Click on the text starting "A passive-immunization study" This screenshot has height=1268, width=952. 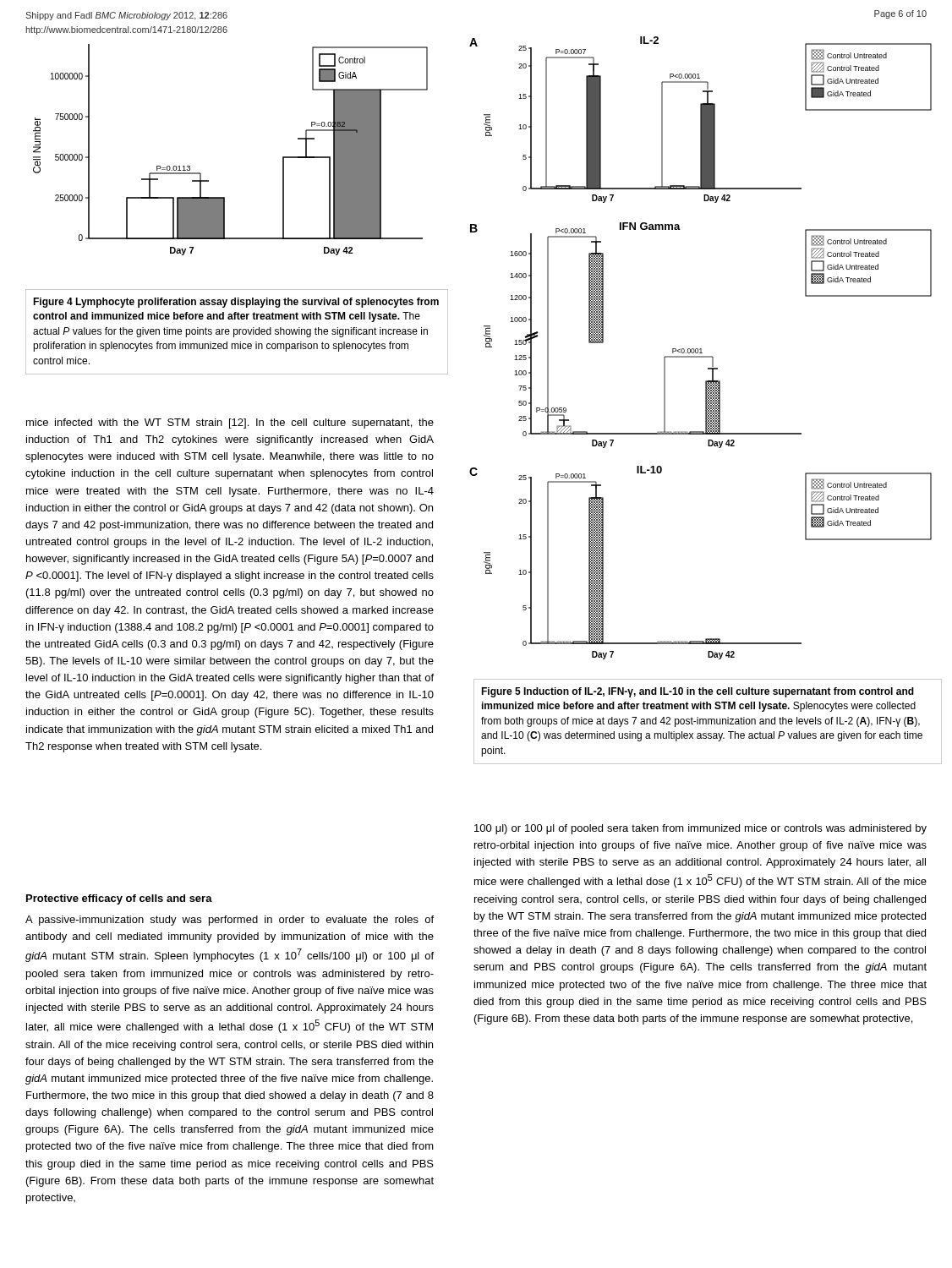(230, 1058)
